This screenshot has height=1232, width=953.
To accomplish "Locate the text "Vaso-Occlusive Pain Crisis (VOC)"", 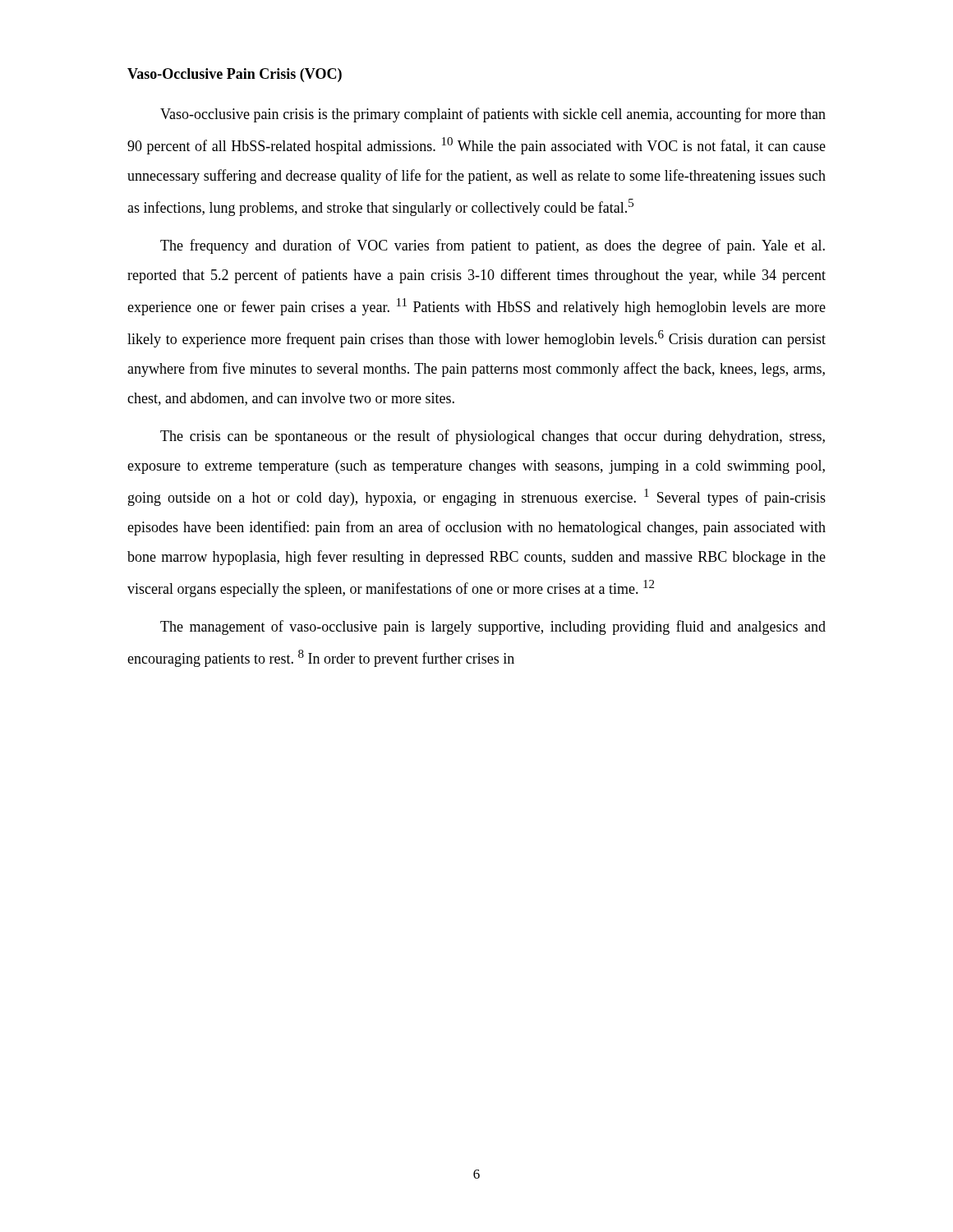I will click(x=235, y=74).
